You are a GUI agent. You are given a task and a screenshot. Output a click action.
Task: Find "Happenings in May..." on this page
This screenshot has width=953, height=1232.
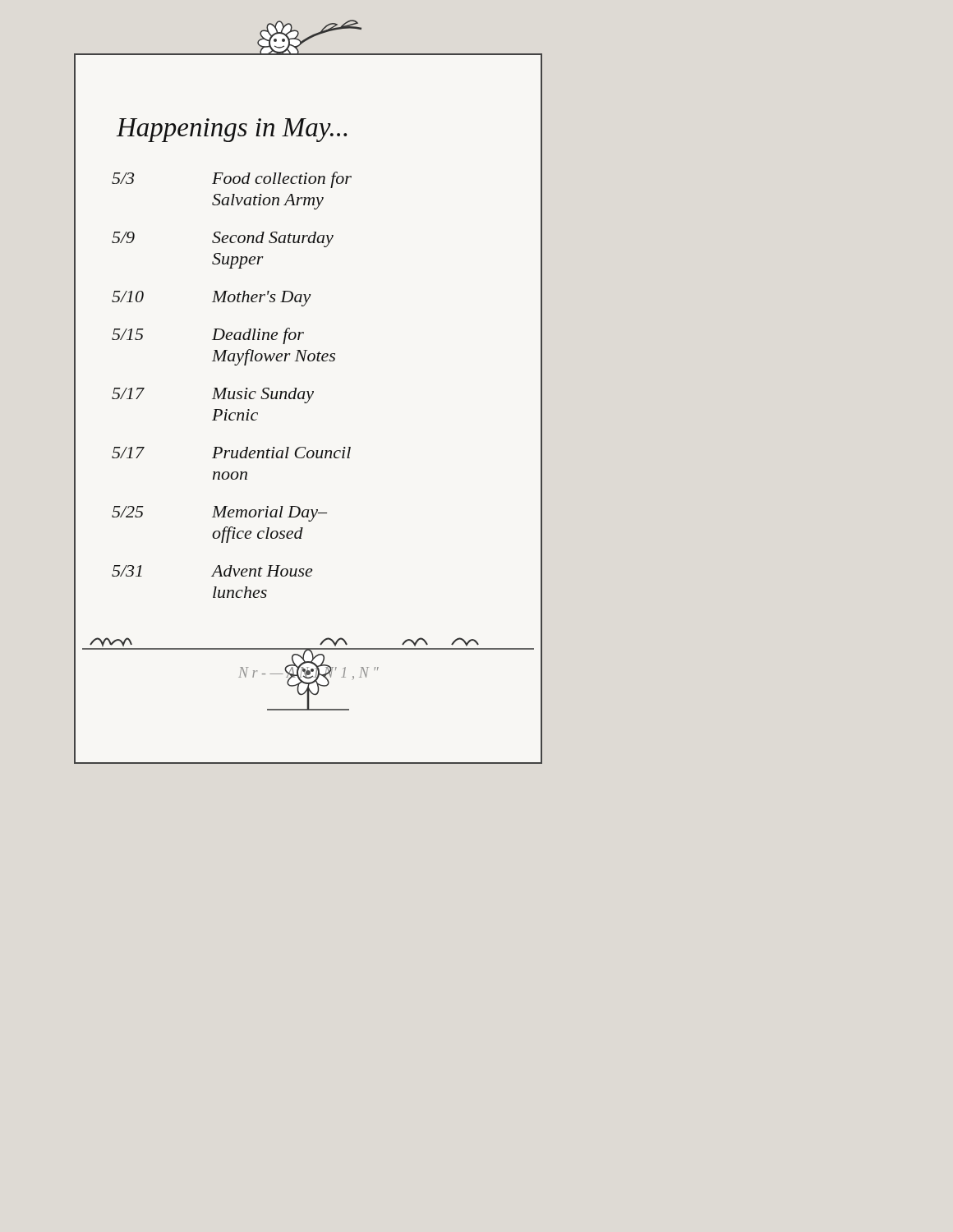[233, 127]
